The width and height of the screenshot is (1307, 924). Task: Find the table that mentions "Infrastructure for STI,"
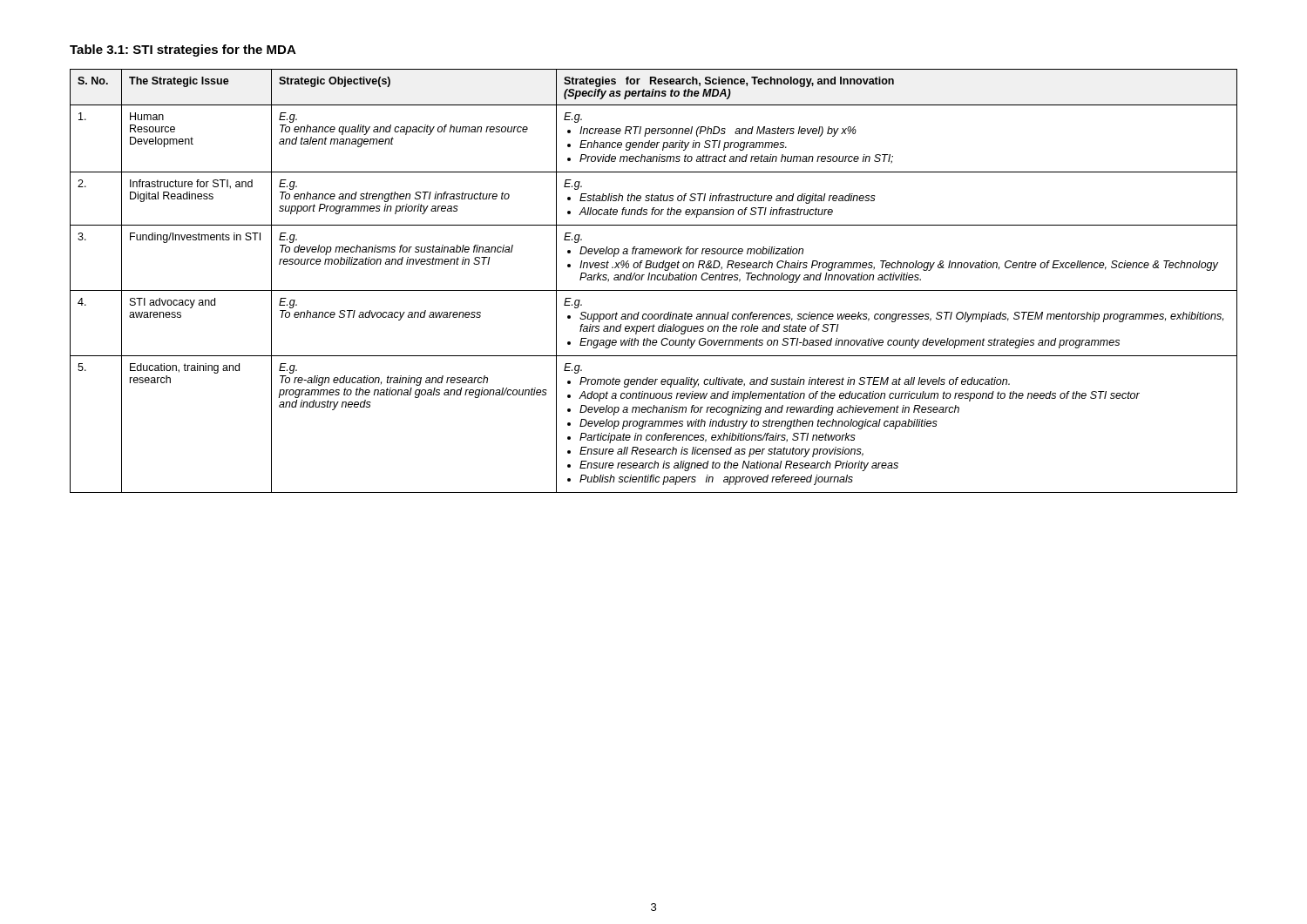pos(654,281)
